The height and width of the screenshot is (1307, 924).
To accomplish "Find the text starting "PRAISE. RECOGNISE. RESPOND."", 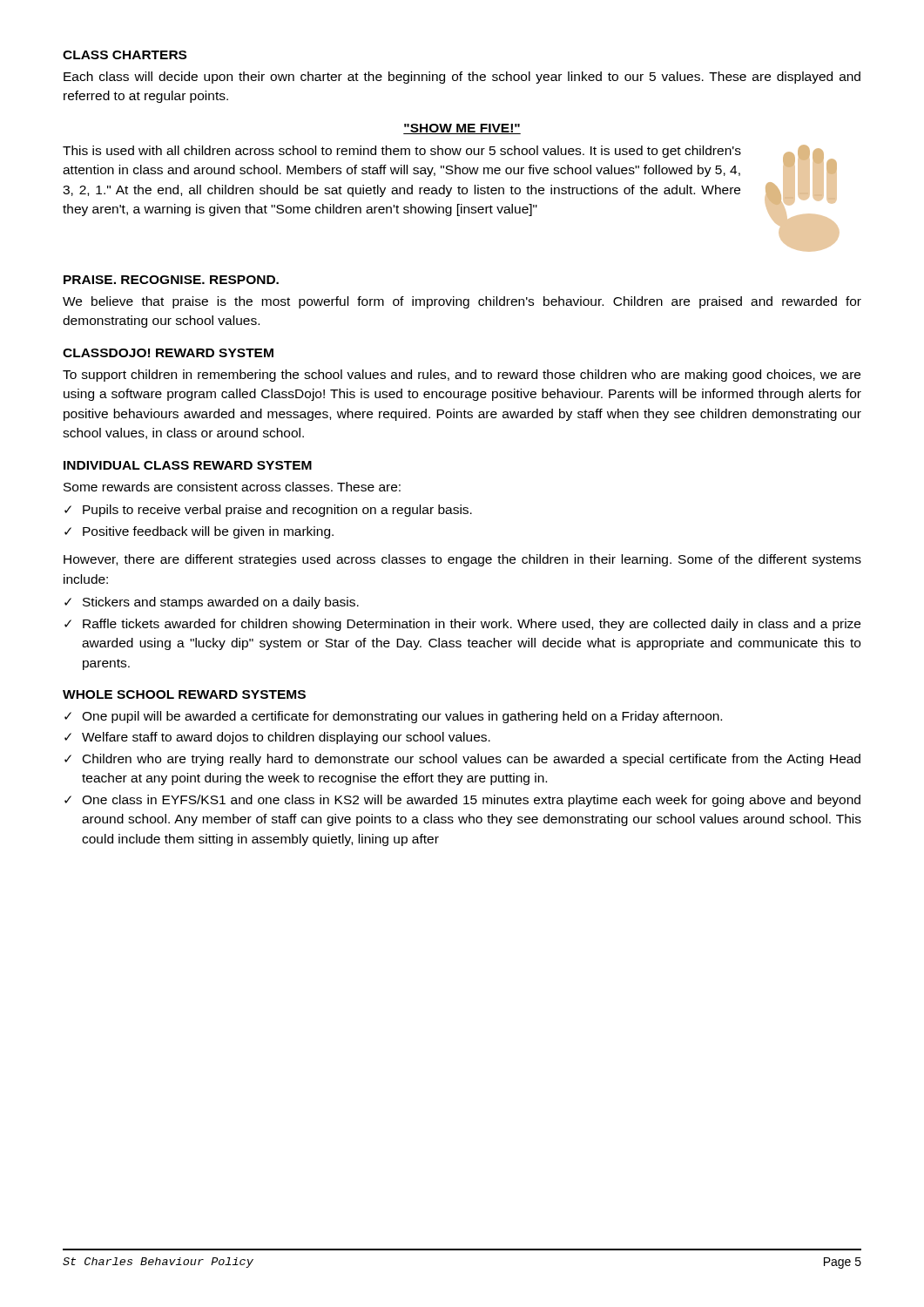I will pyautogui.click(x=171, y=279).
